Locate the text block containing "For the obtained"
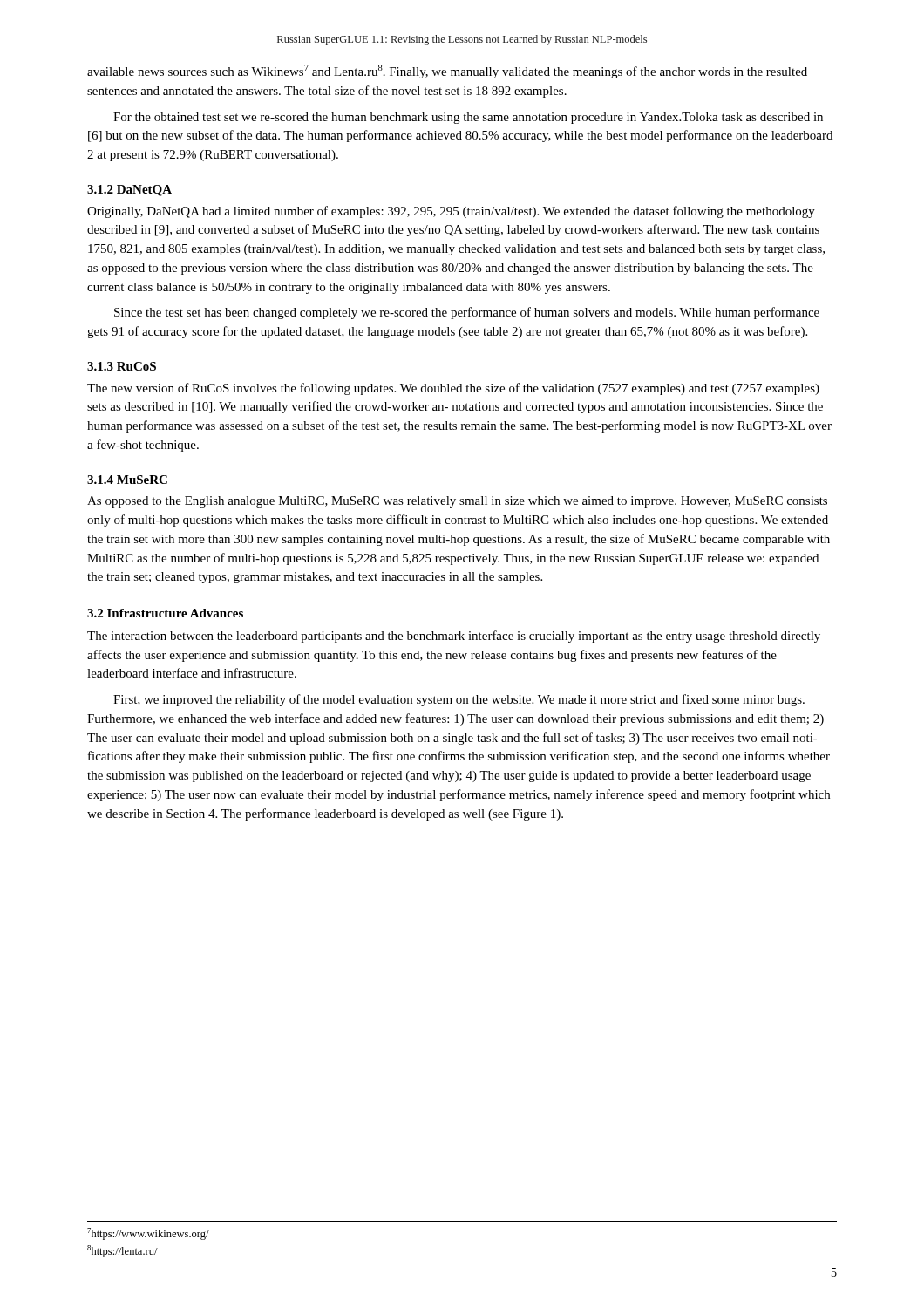924x1308 pixels. point(460,135)
